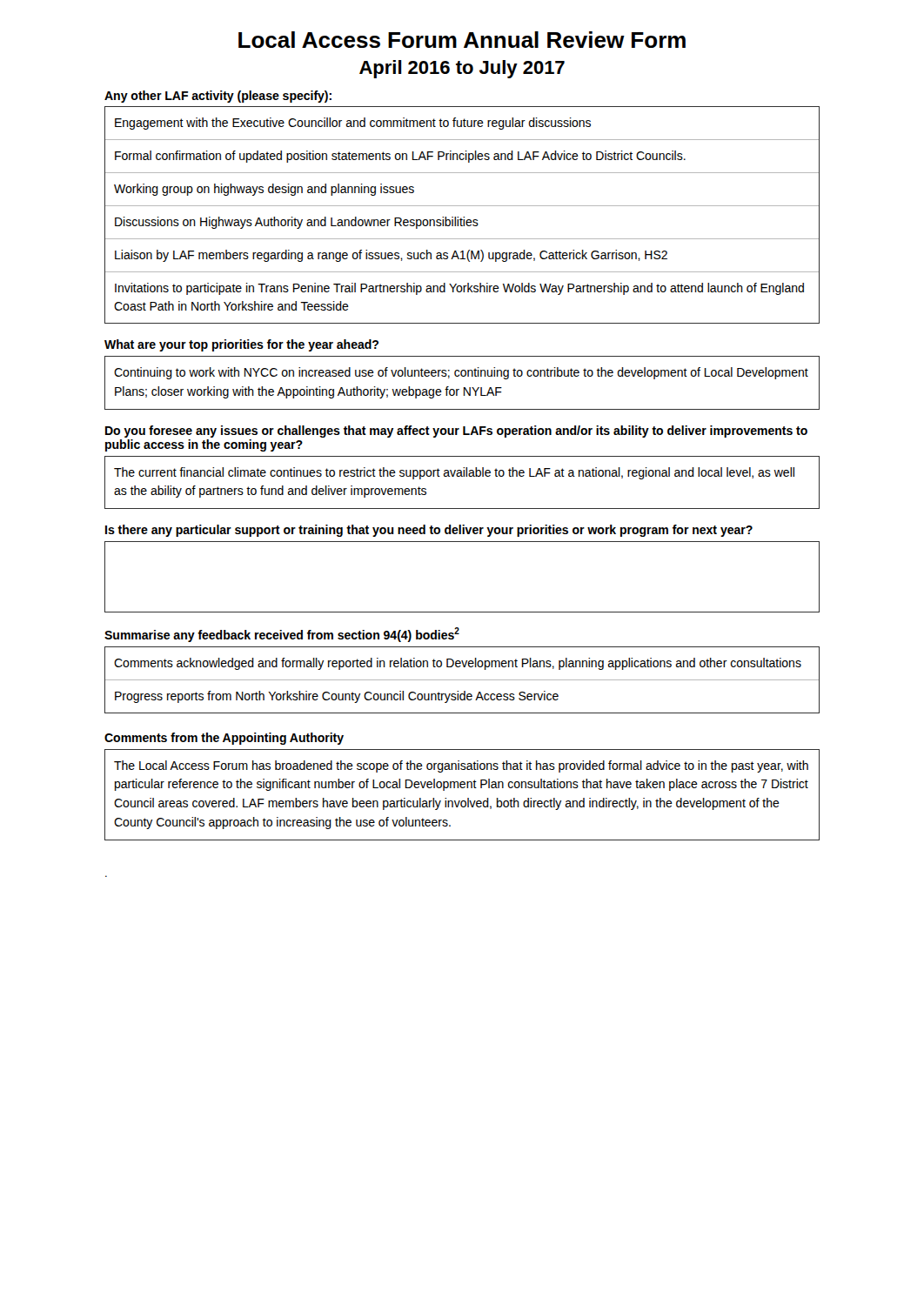Select the table that reads "Comments acknowledged and"
The image size is (924, 1305).
pyautogui.click(x=462, y=680)
